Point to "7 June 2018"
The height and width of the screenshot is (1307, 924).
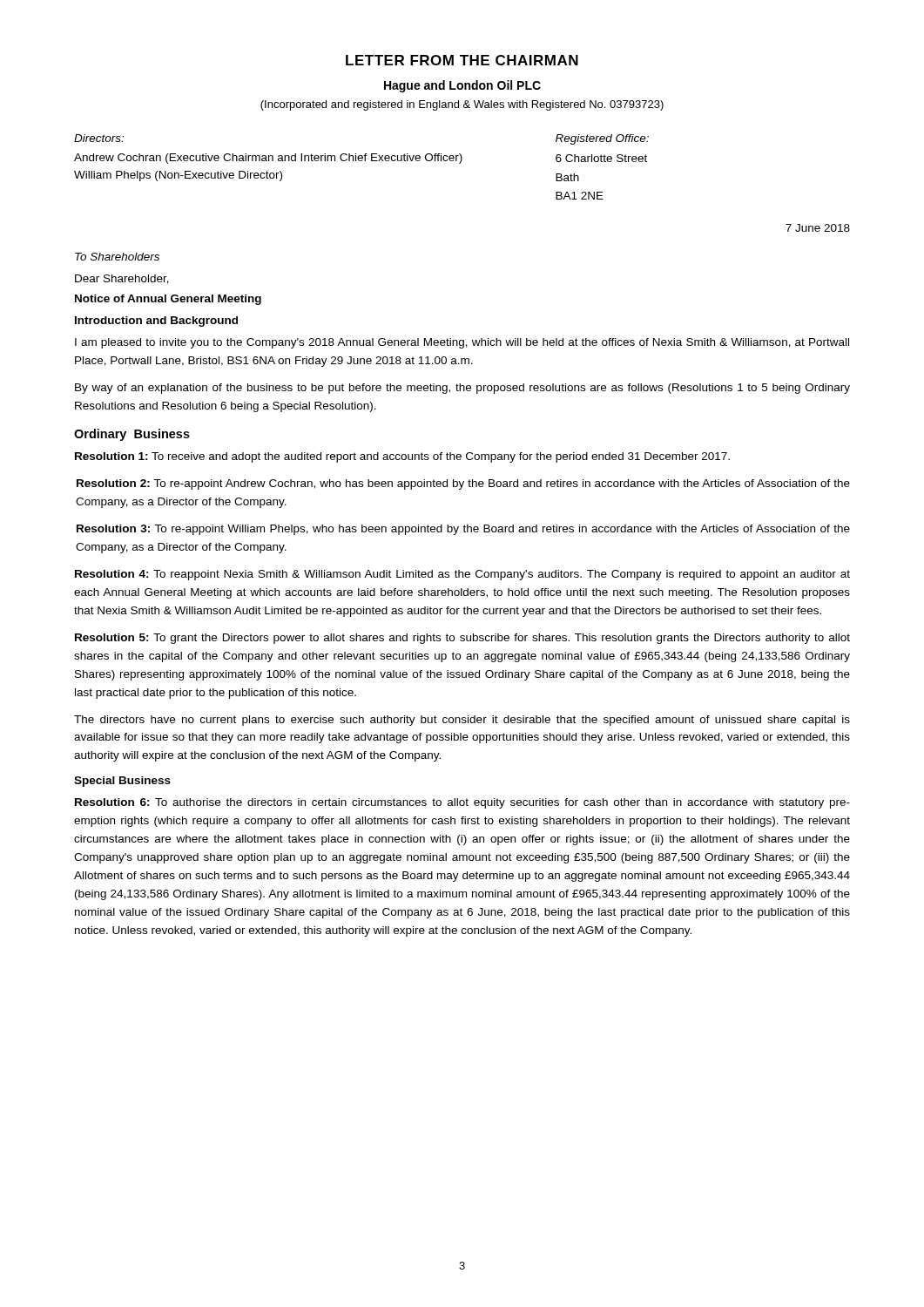[x=818, y=228]
